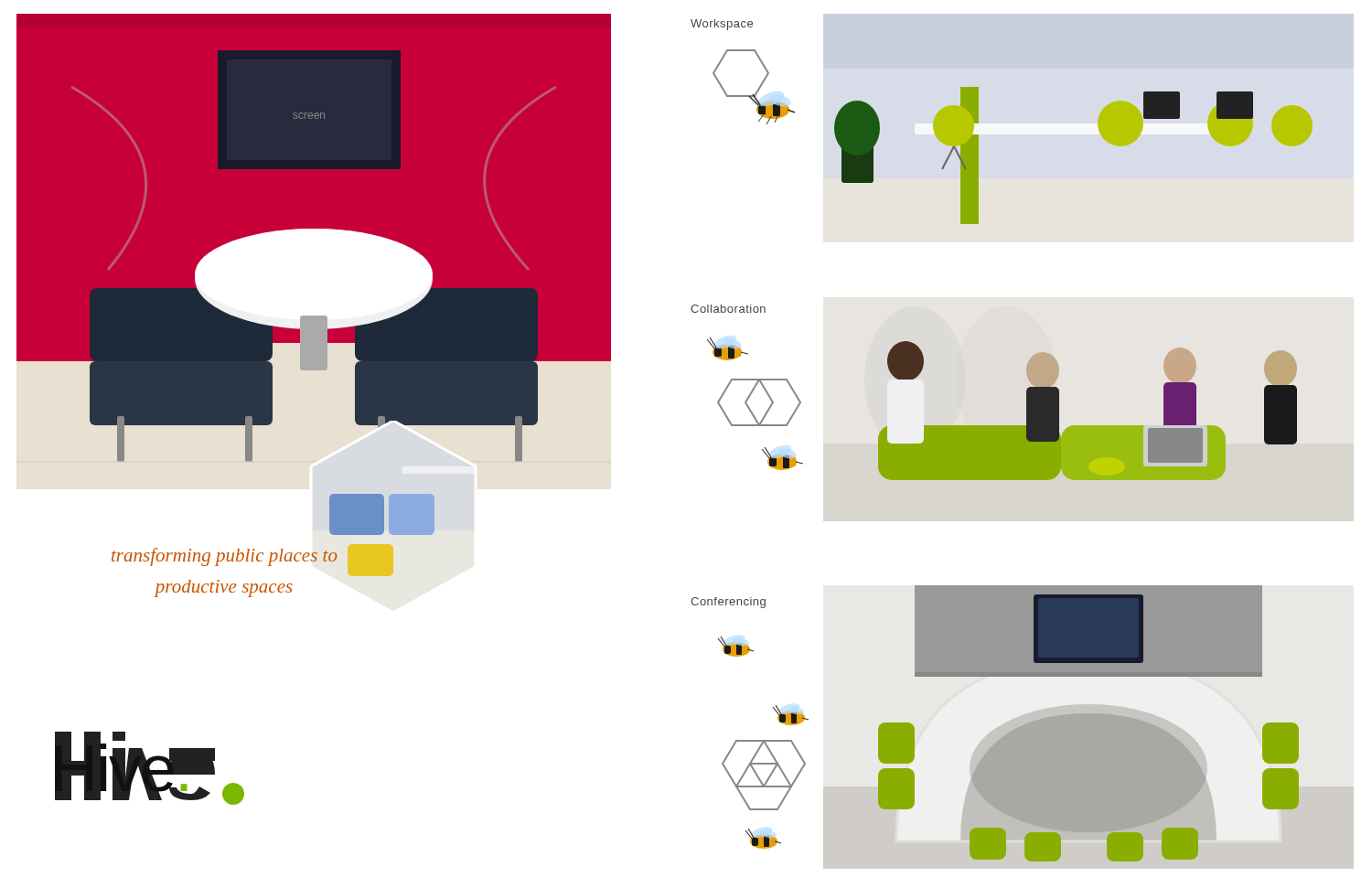This screenshot has height=888, width=1372.
Task: Locate the logo
Action: tap(151, 768)
